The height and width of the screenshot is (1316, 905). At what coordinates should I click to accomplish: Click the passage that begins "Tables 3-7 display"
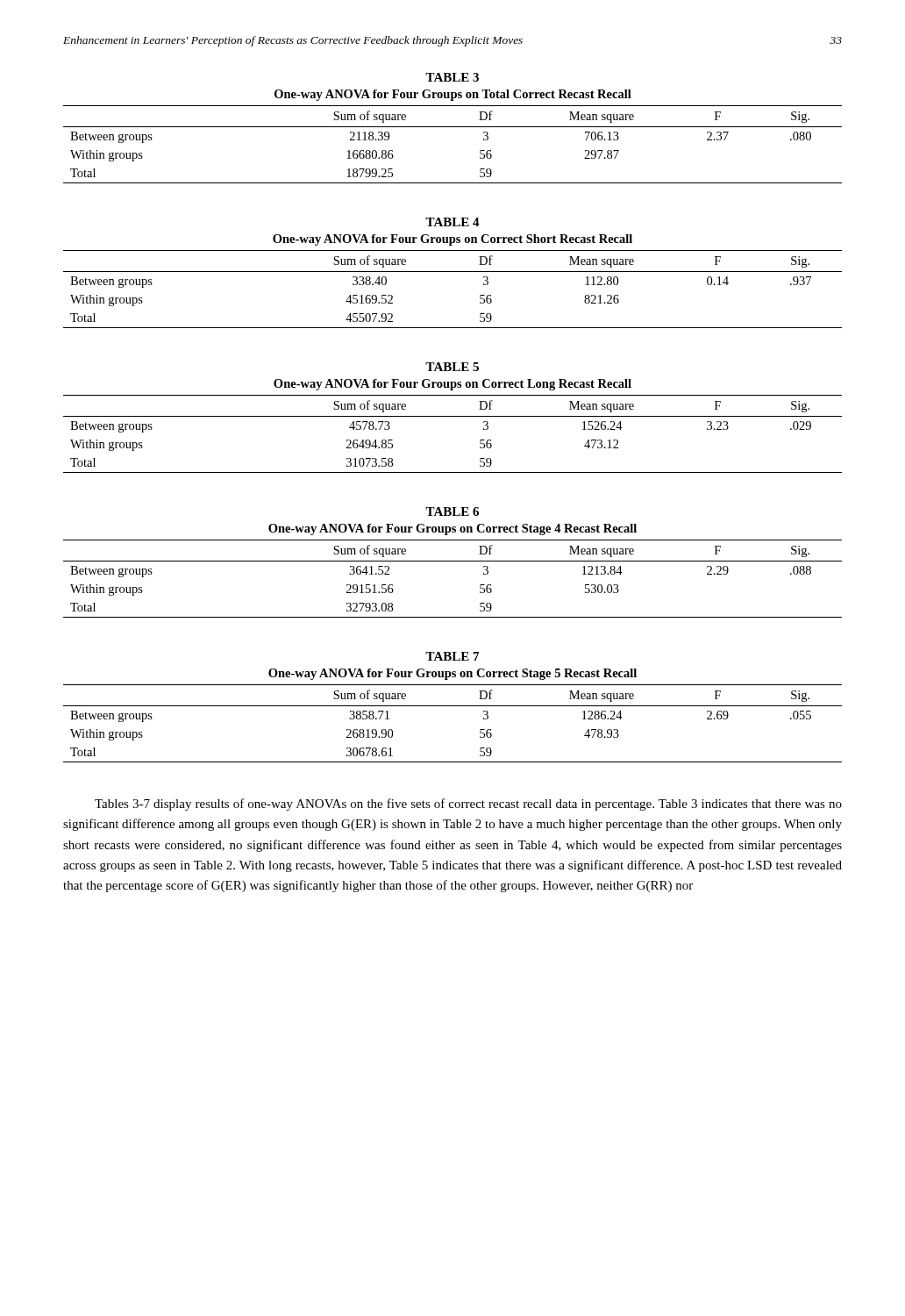(452, 844)
